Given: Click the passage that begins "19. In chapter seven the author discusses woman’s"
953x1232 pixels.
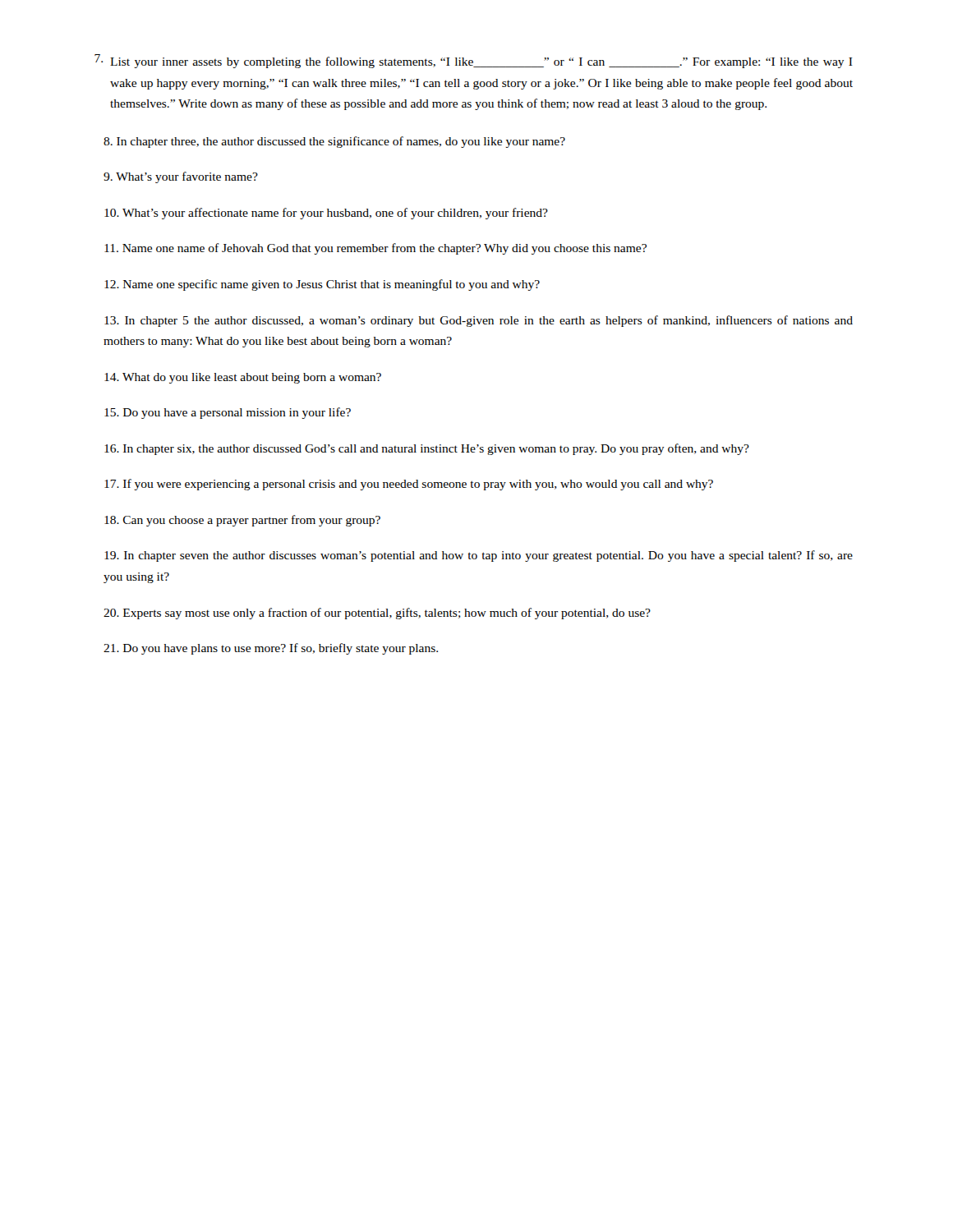Looking at the screenshot, I should point(478,566).
